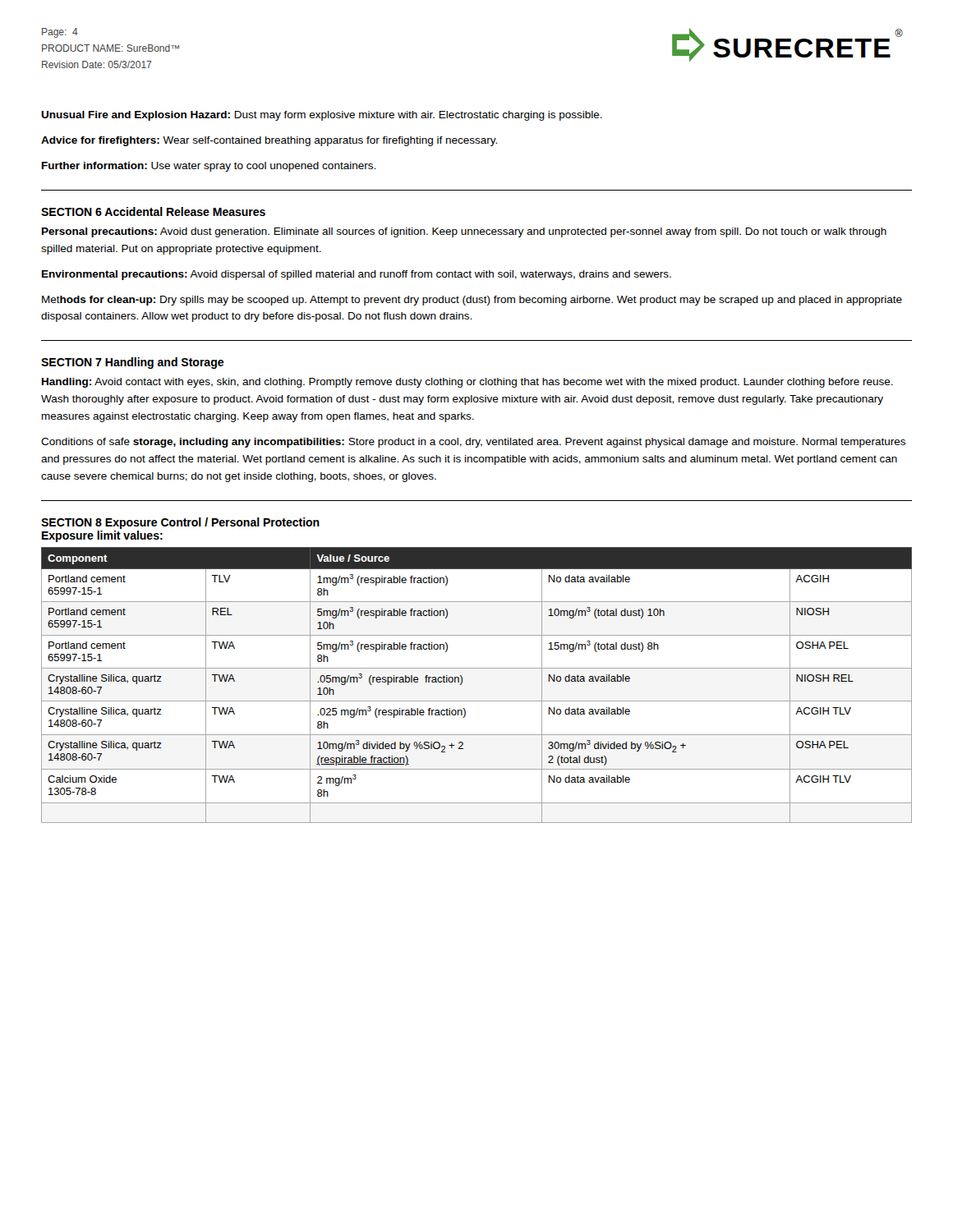Point to the text block starting "Environmental precautions: Avoid dispersal of spilled"
Viewport: 953px width, 1232px height.
tap(356, 274)
